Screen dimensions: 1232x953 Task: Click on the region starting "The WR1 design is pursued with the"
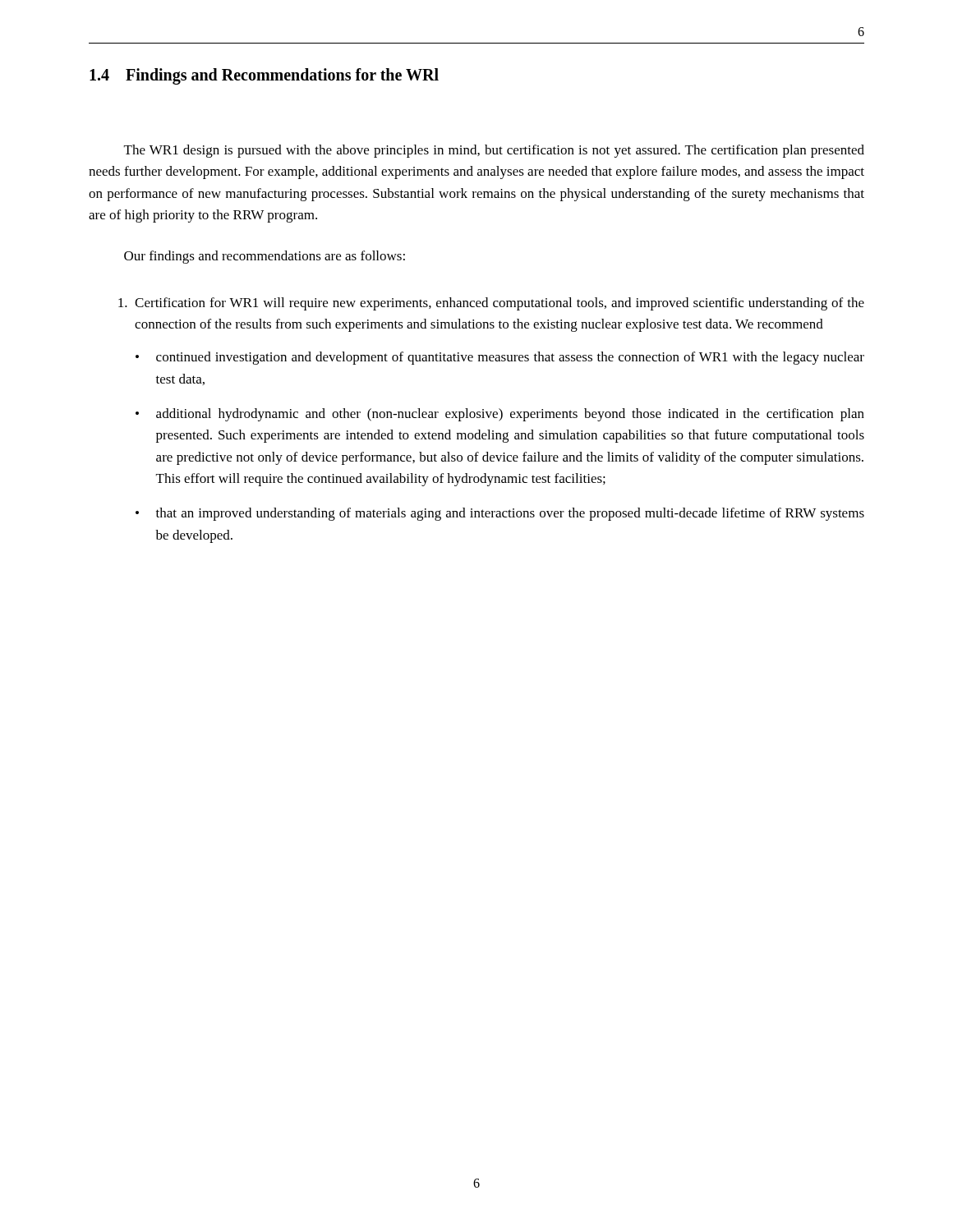476,182
